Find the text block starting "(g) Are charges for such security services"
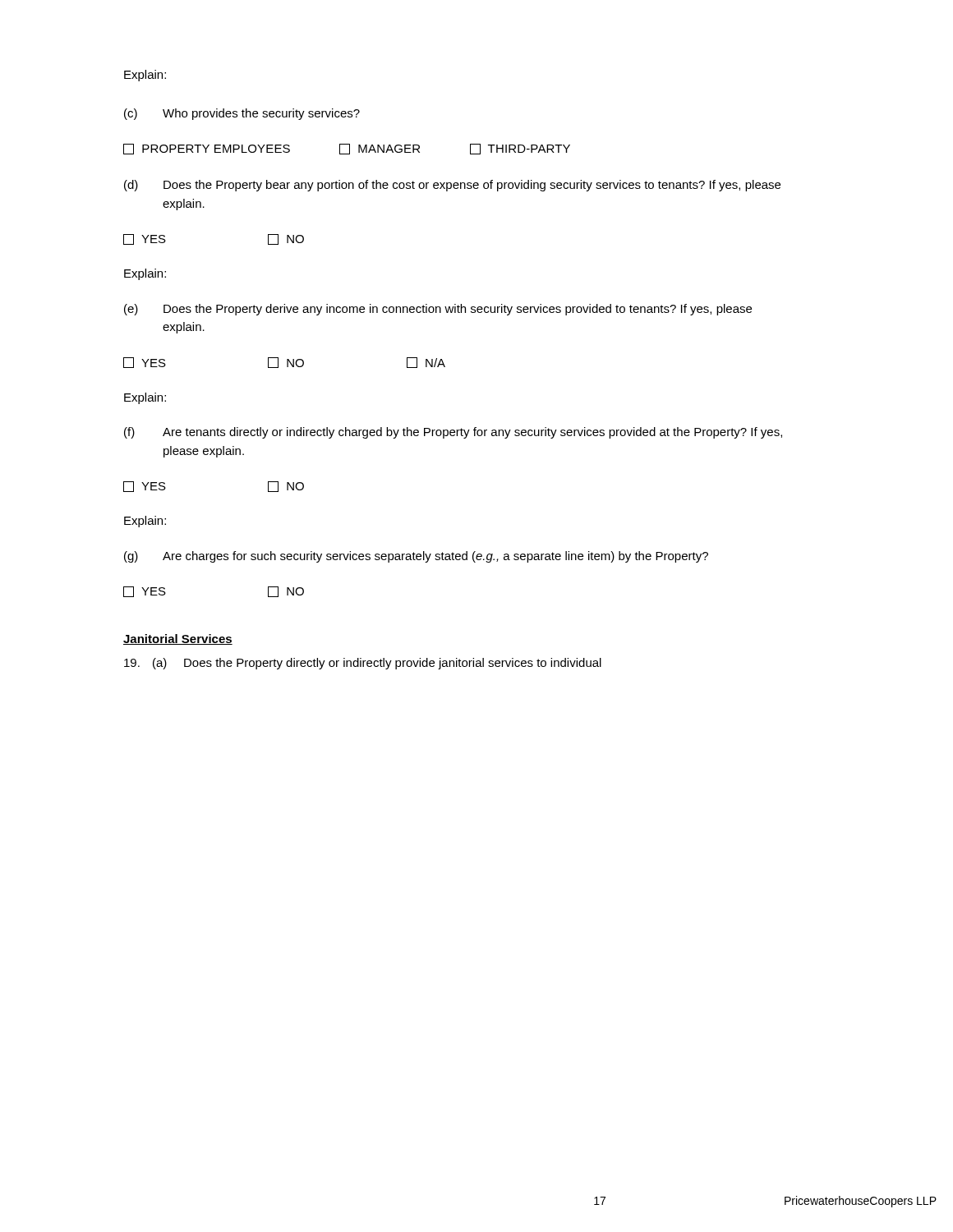The width and height of the screenshot is (953, 1232). [x=416, y=556]
